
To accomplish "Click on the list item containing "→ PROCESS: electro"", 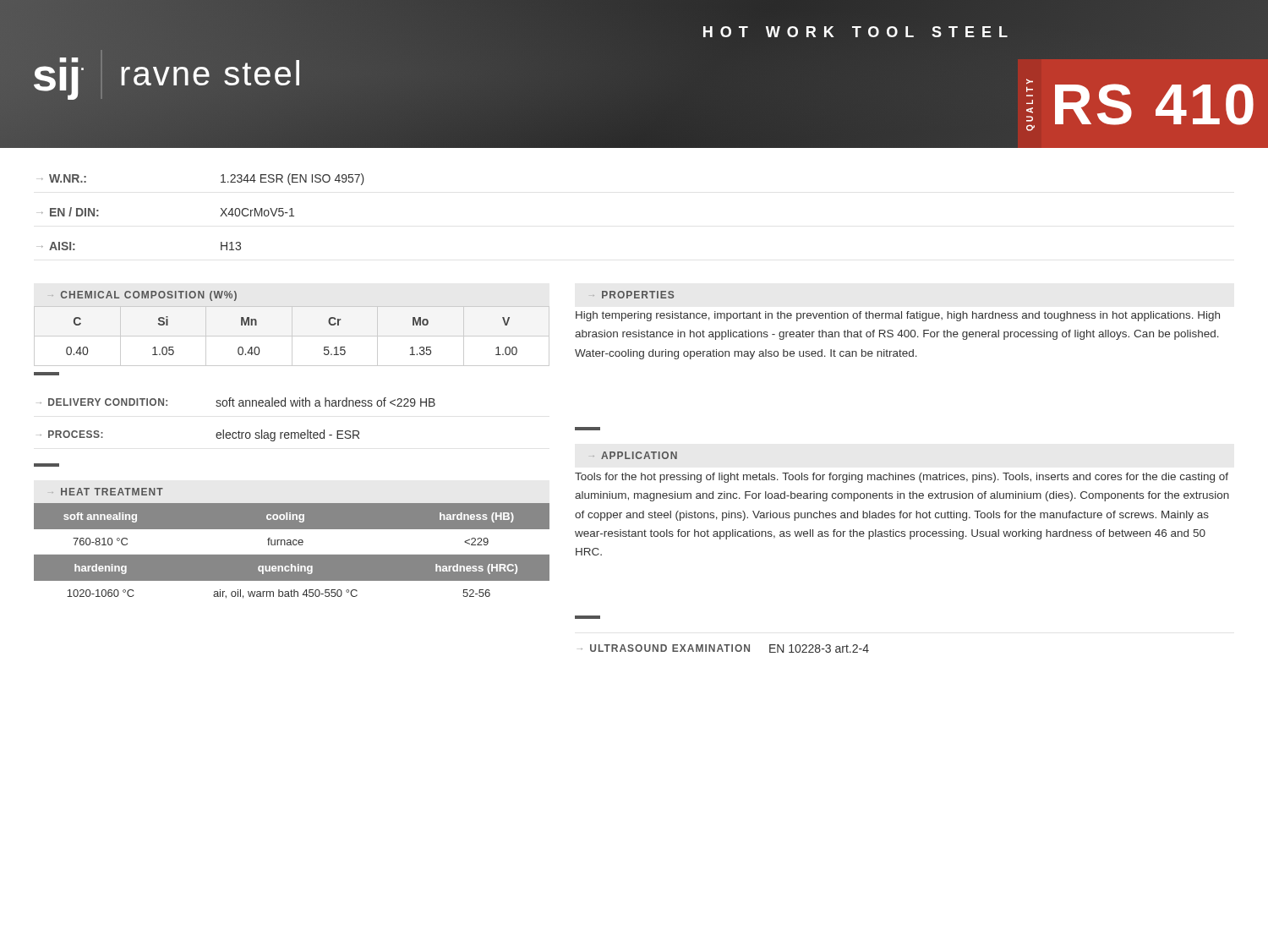I will (x=73, y=436).
